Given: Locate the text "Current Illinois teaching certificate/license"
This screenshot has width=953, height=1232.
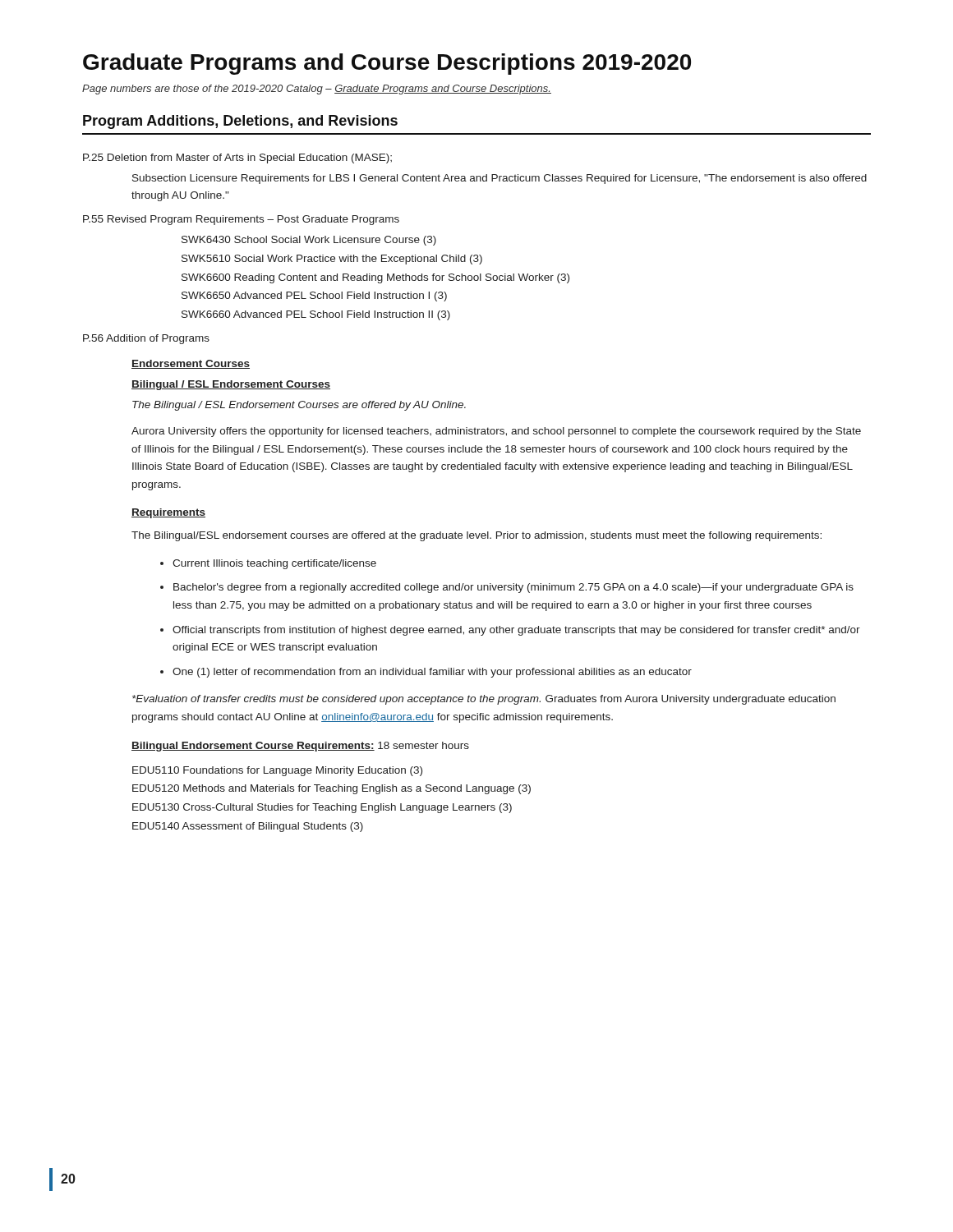Looking at the screenshot, I should pyautogui.click(x=274, y=564).
